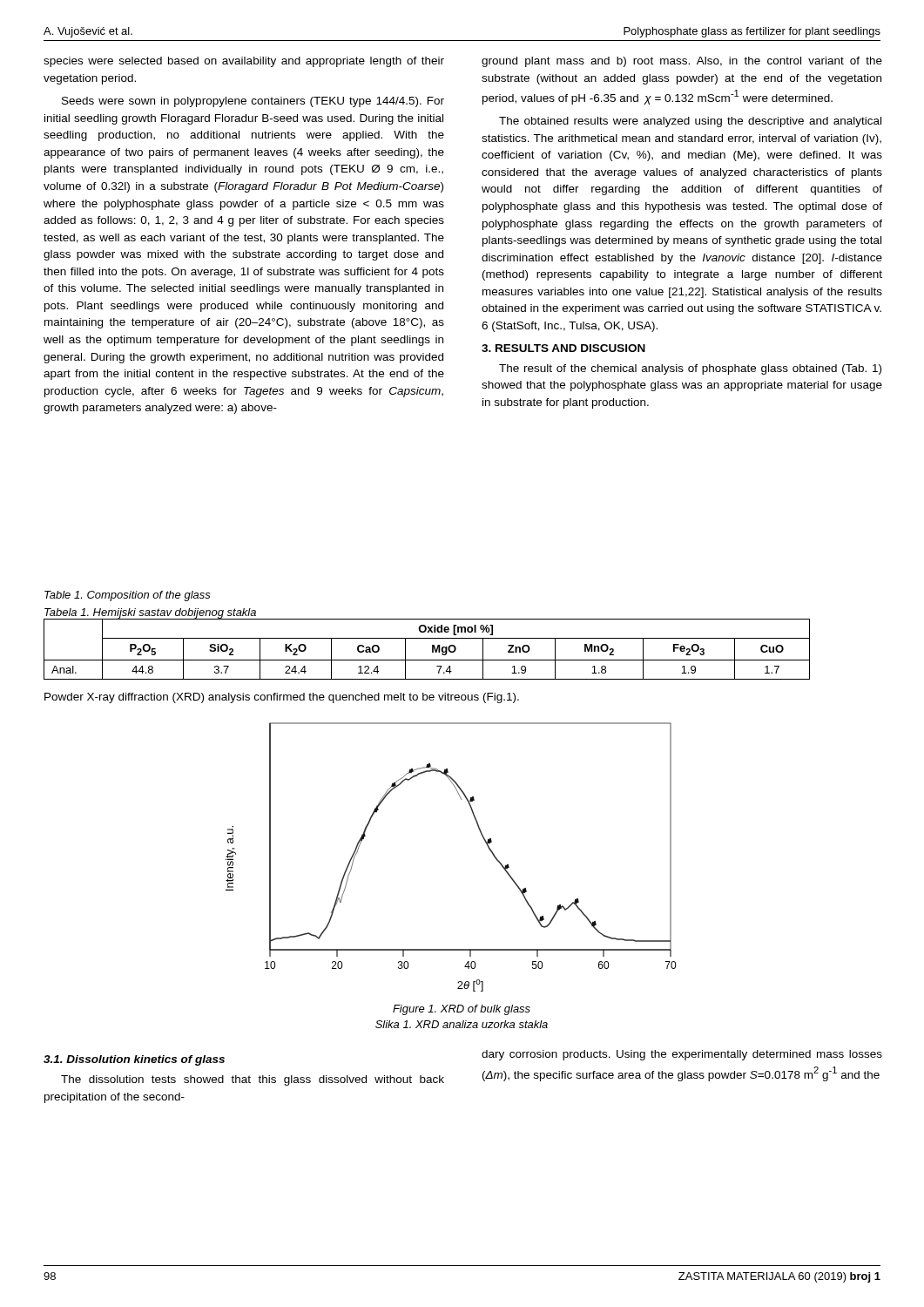The height and width of the screenshot is (1307, 924).
Task: Point to the caption beginning "Table 1. Composition of"
Action: [127, 595]
